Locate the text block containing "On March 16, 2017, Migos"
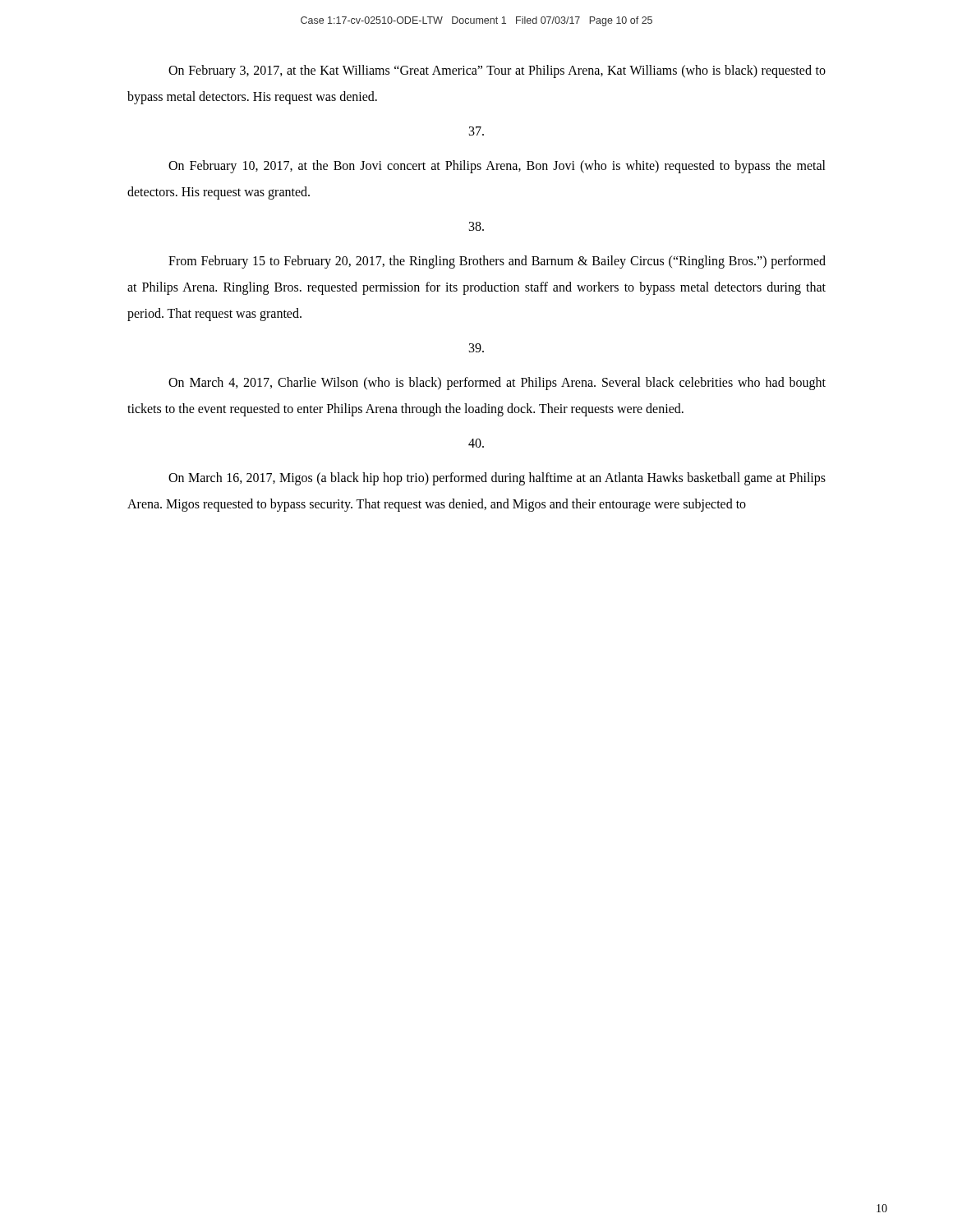Viewport: 953px width, 1232px height. 476,491
